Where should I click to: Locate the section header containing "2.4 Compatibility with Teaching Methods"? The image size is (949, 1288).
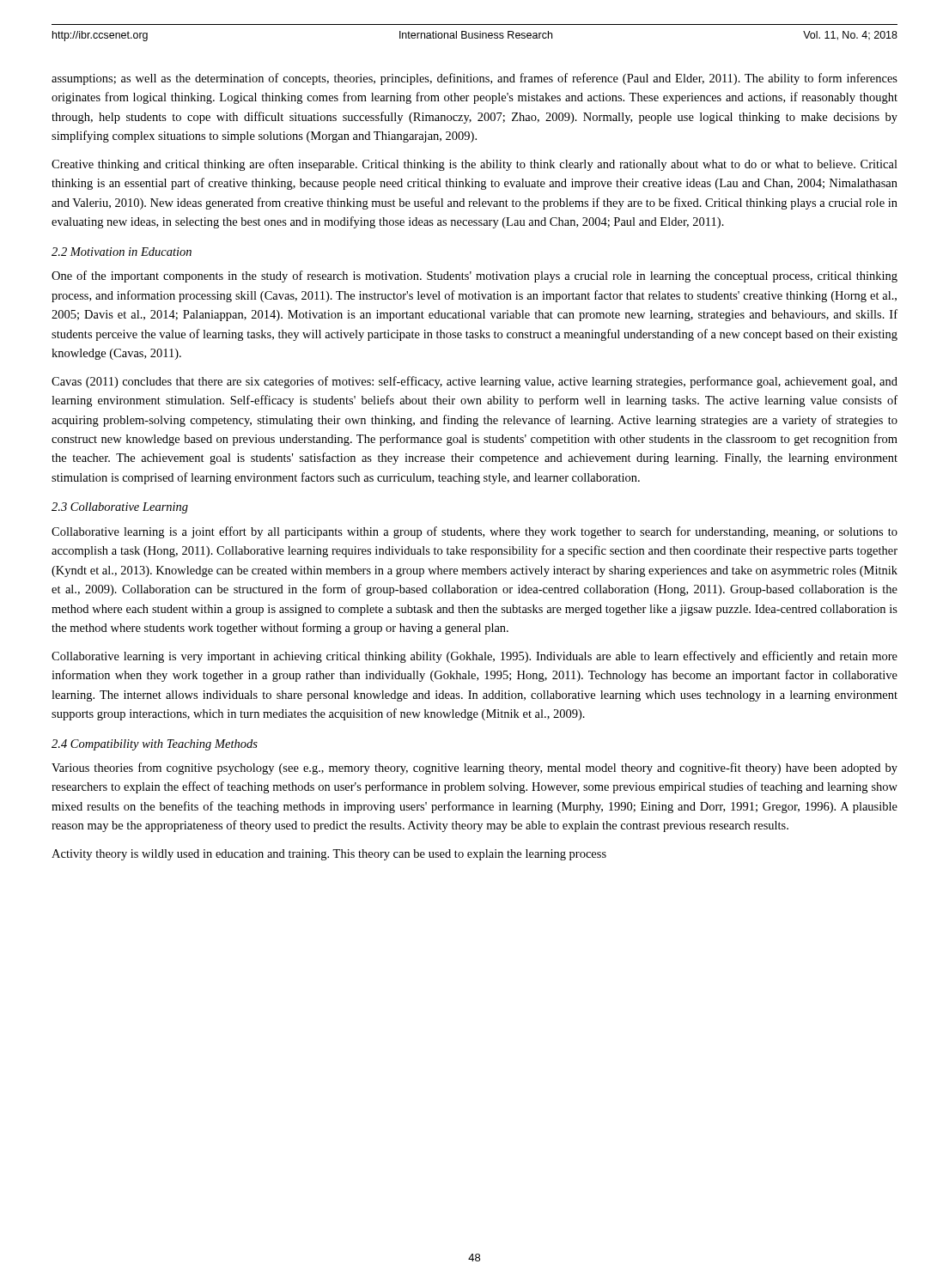155,745
